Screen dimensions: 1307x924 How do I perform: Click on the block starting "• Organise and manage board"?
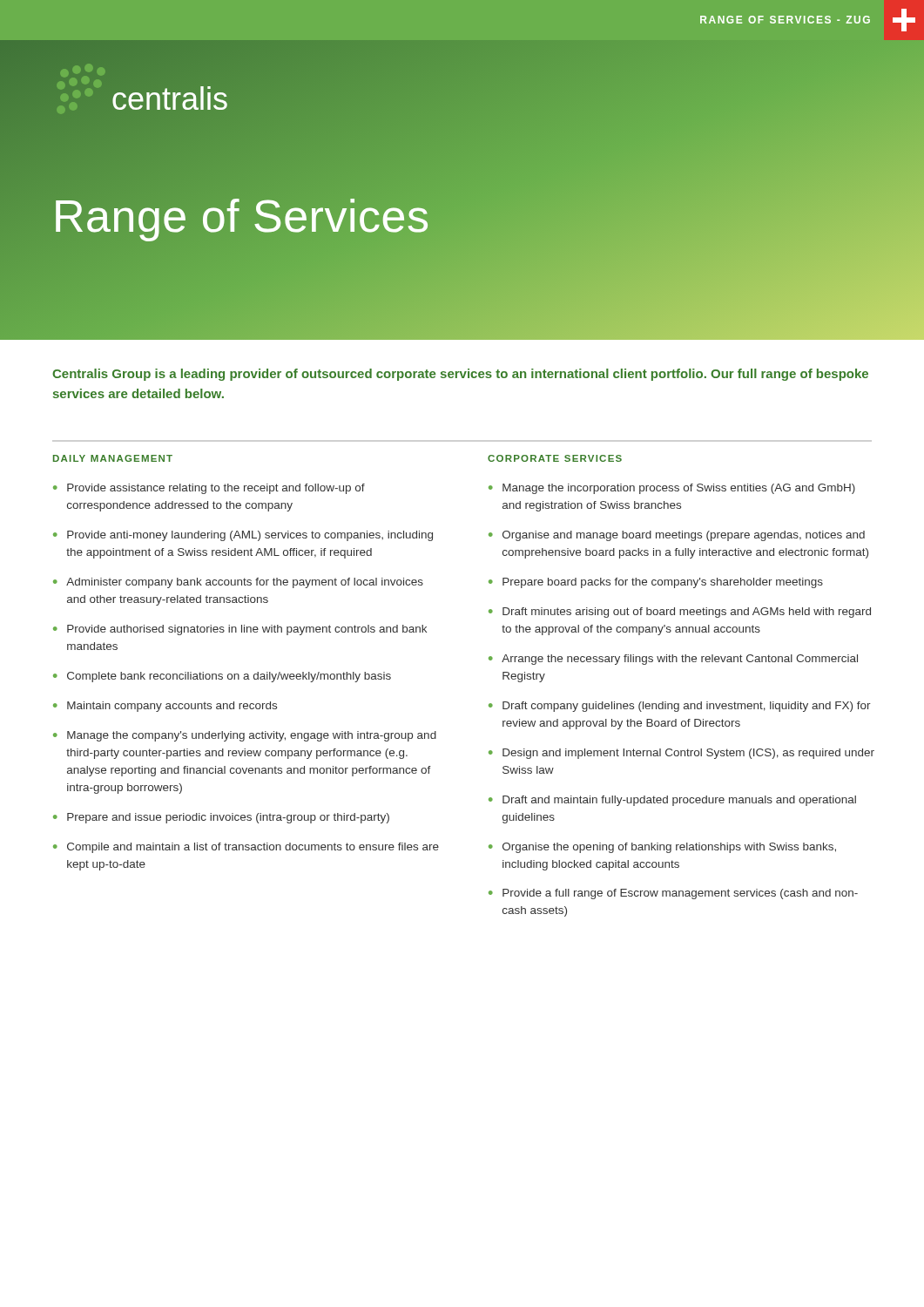[682, 544]
